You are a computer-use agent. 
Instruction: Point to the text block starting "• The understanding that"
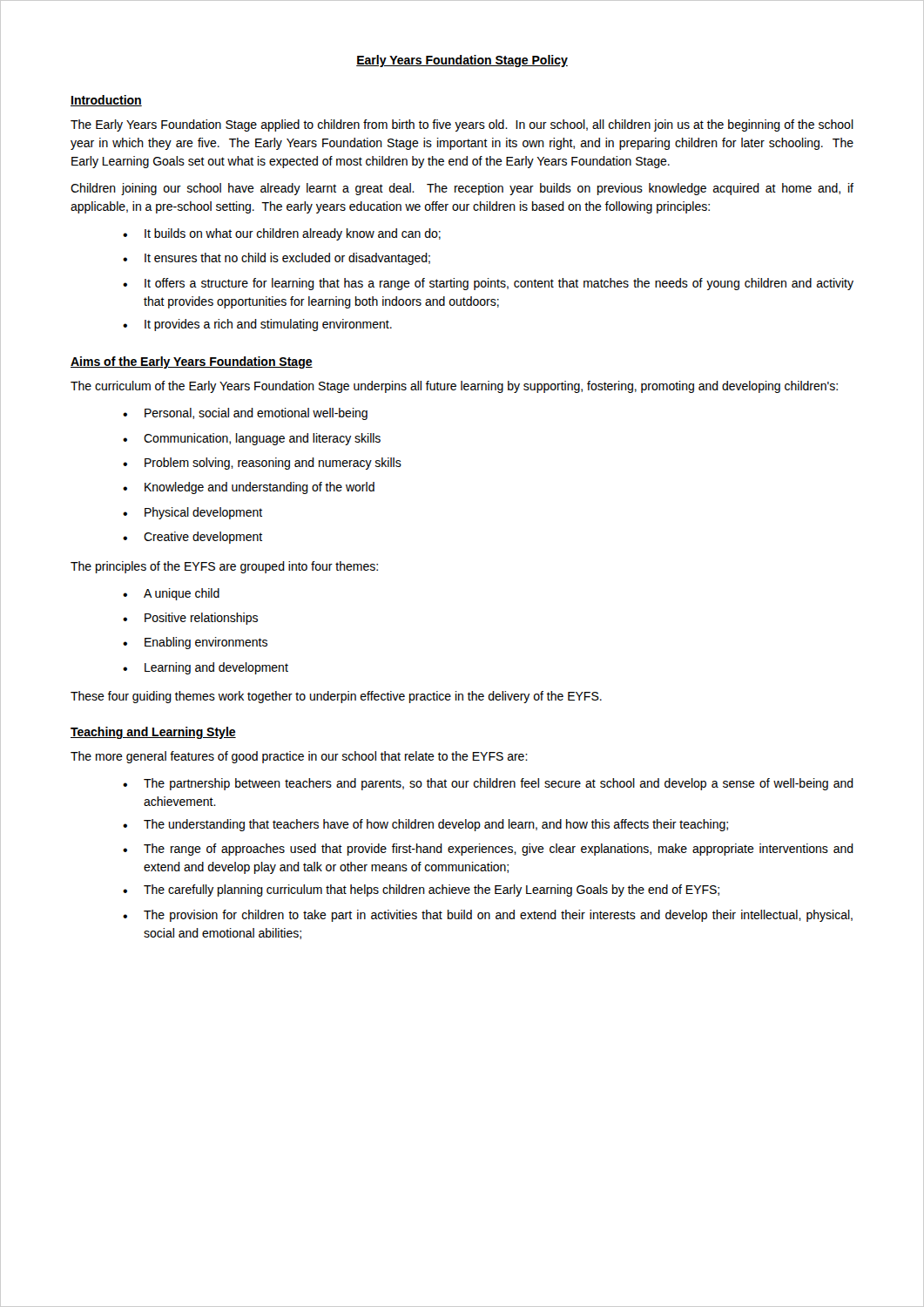[488, 826]
